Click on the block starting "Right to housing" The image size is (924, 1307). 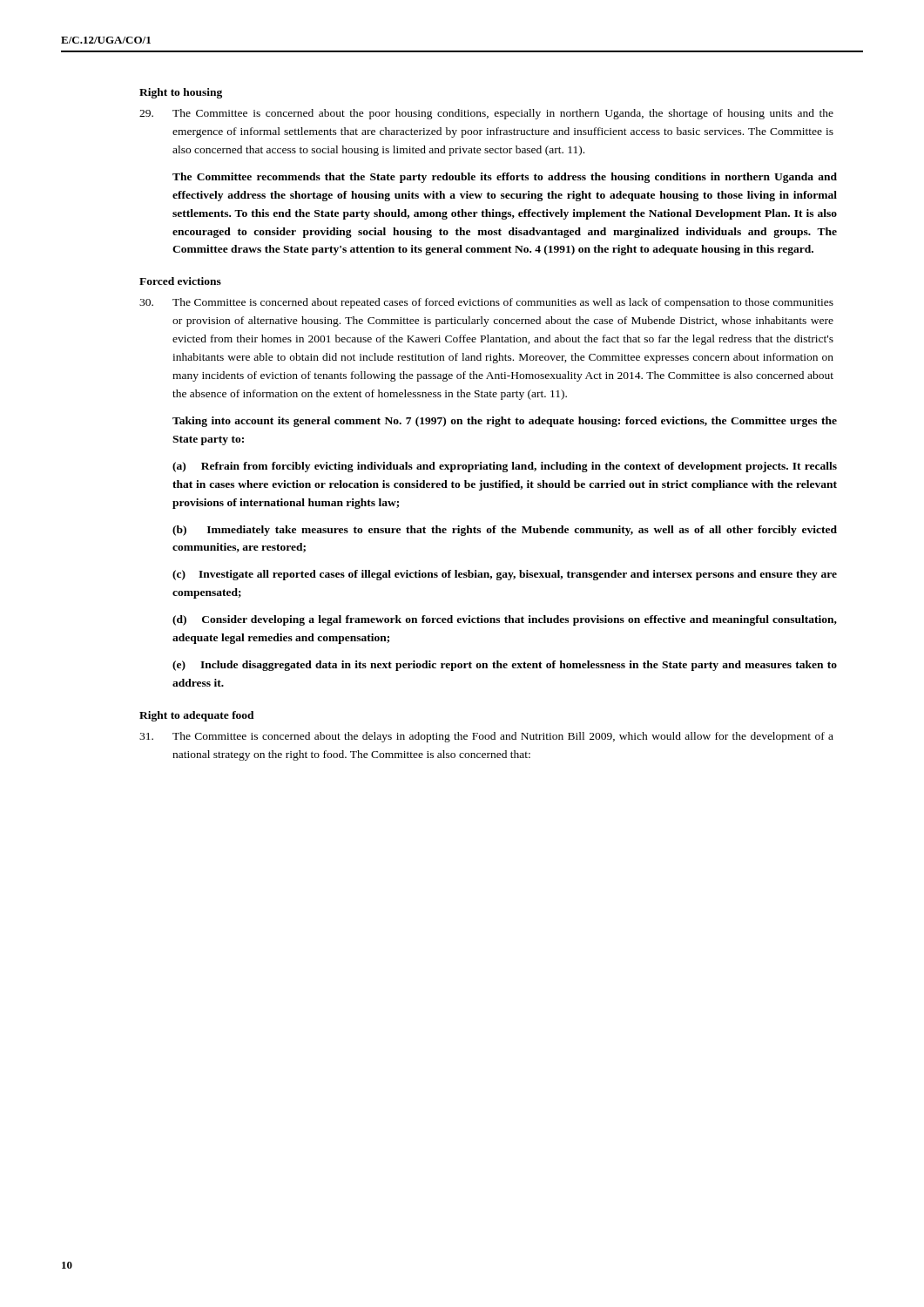181,92
